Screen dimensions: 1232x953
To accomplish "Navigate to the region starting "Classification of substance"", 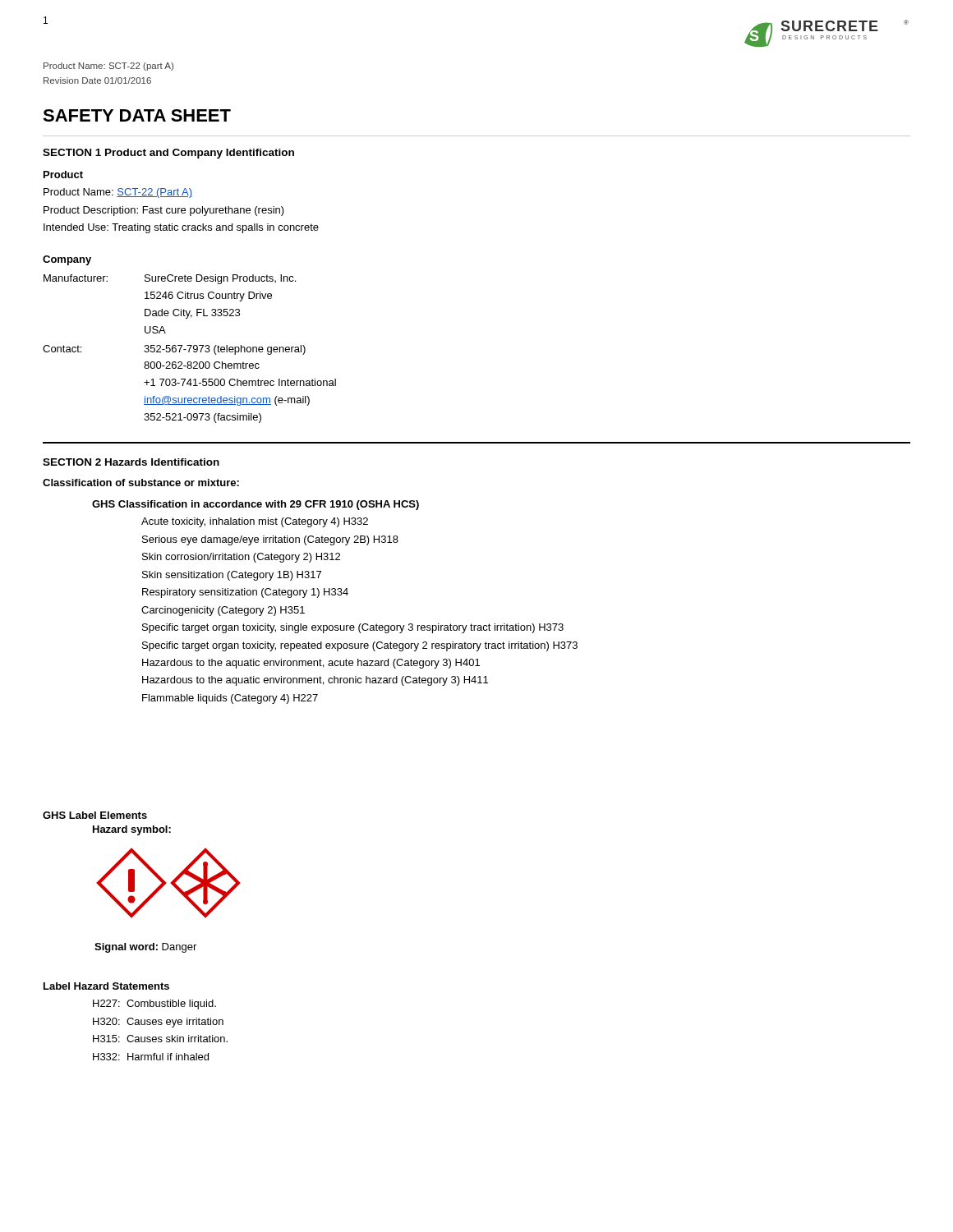I will (x=141, y=483).
